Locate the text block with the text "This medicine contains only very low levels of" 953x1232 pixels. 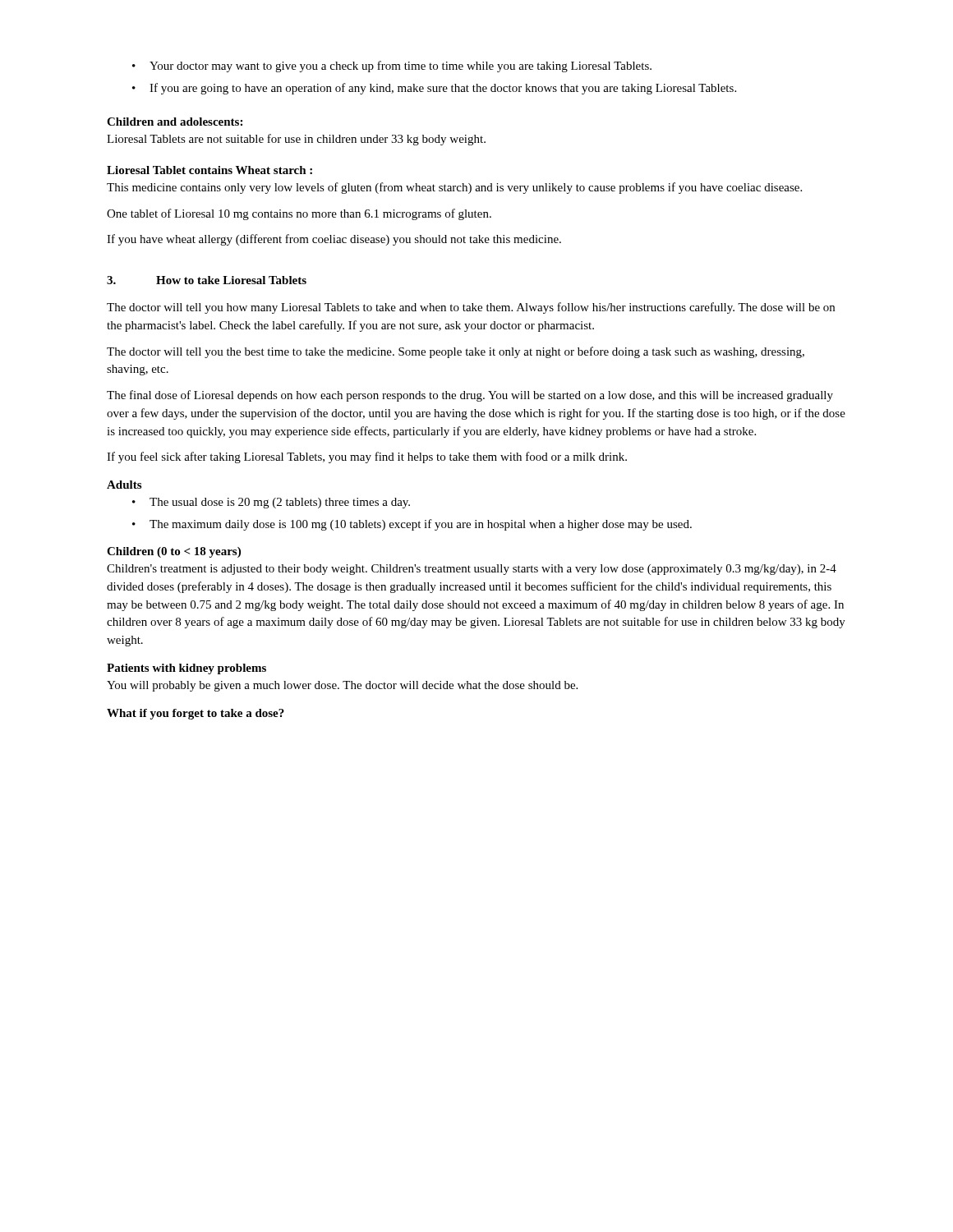455,187
